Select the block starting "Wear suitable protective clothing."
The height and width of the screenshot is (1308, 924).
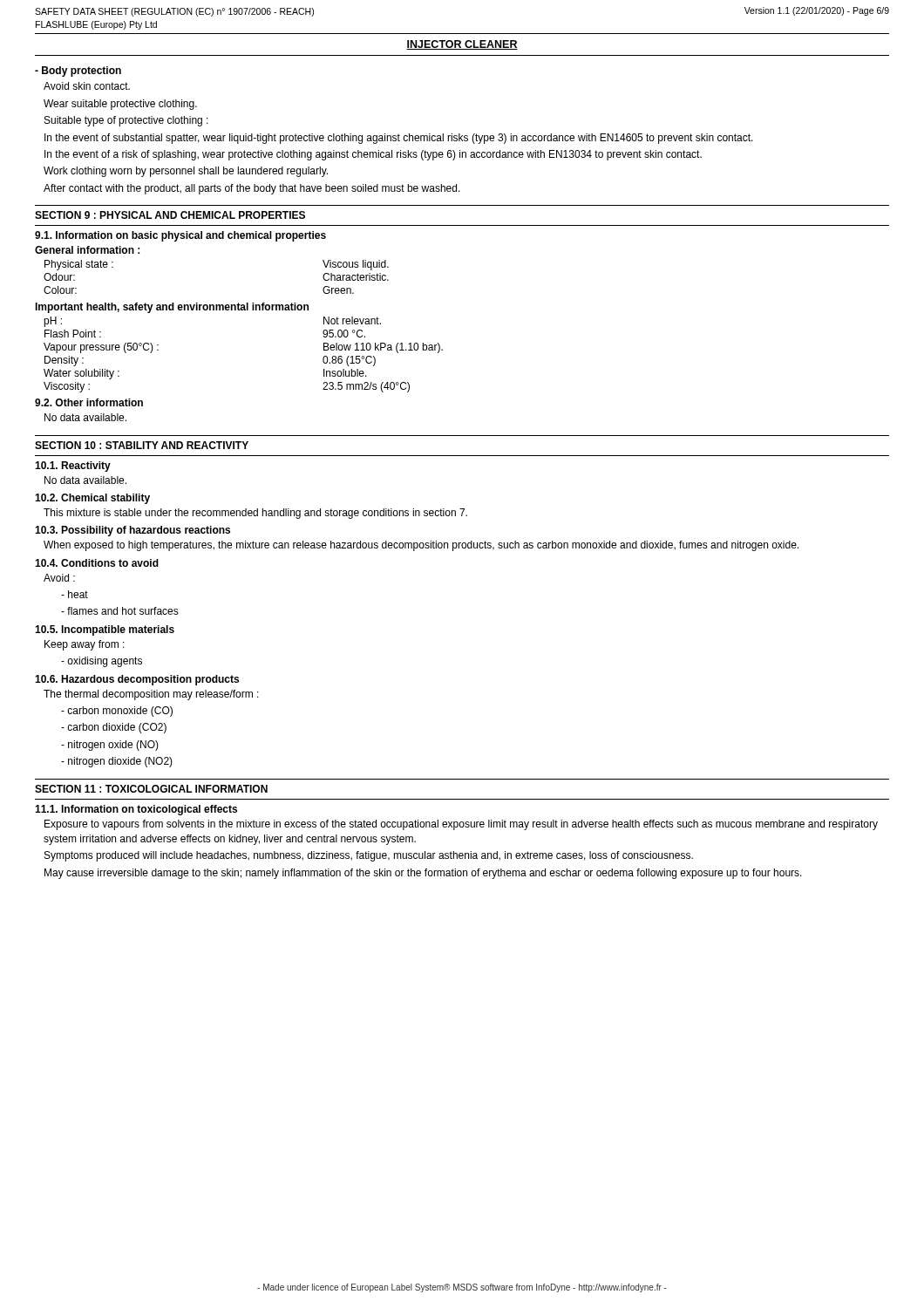pyautogui.click(x=121, y=104)
